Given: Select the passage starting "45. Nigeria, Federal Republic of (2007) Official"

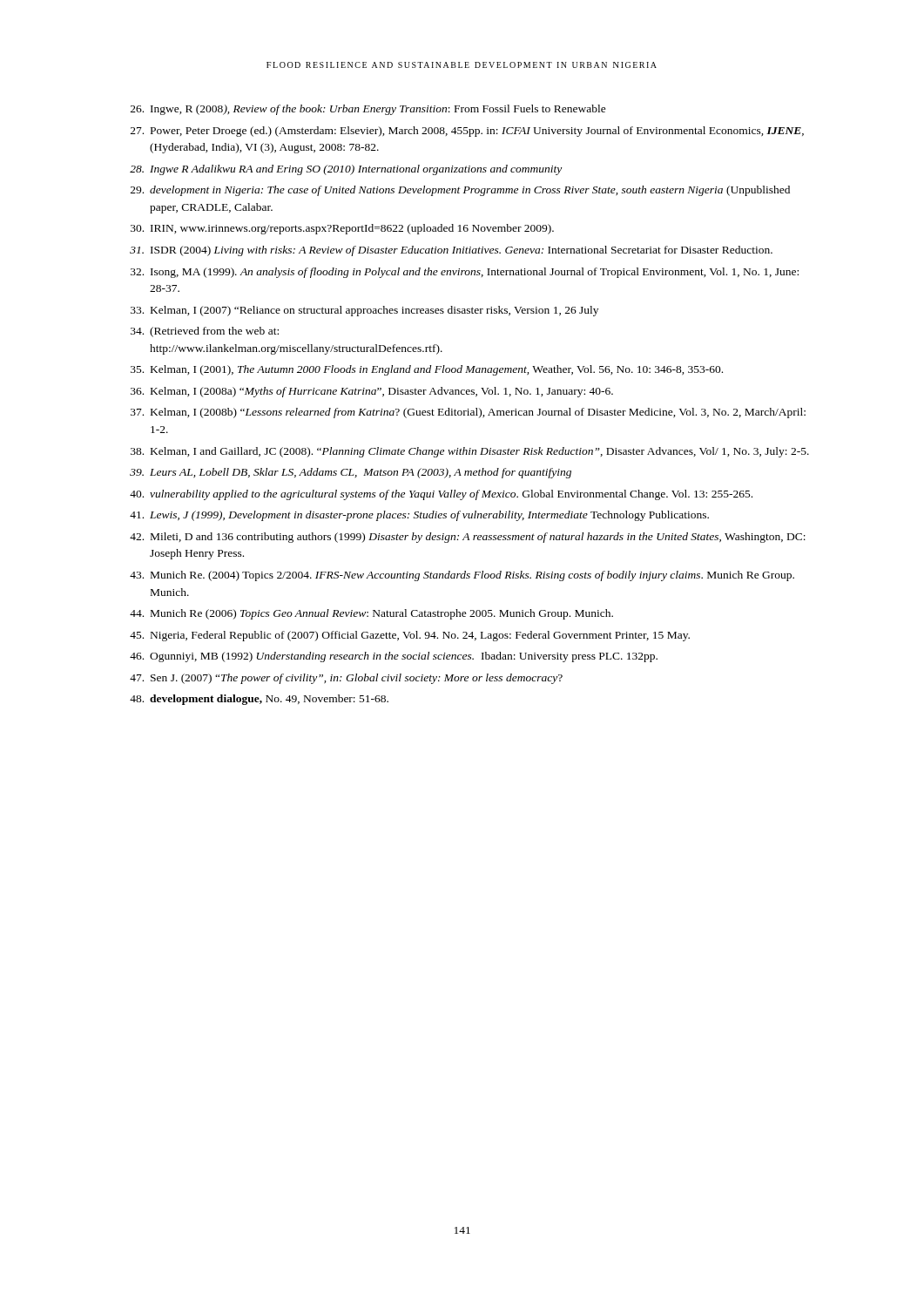Looking at the screenshot, I should [462, 635].
